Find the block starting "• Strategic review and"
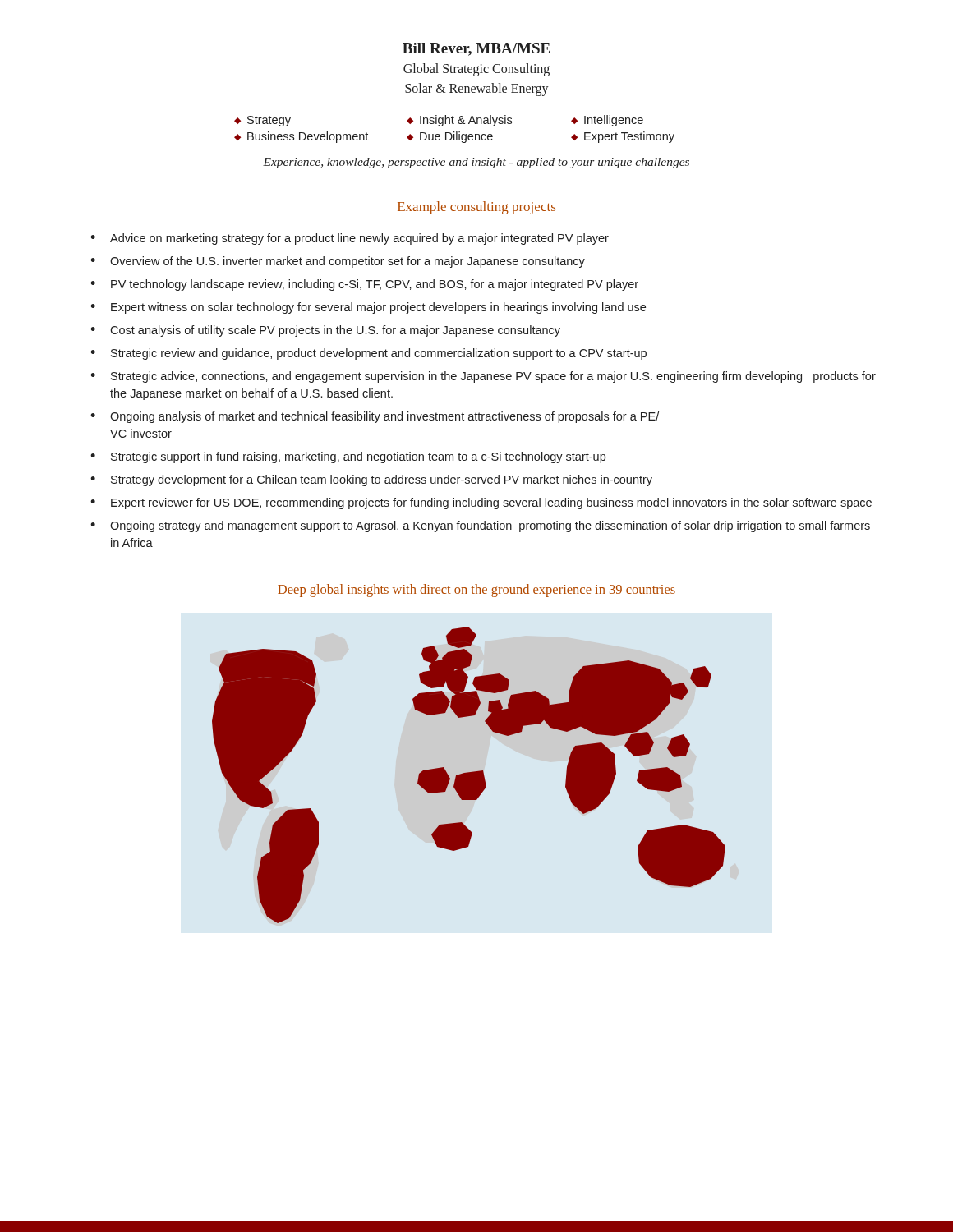953x1232 pixels. pyautogui.click(x=485, y=354)
